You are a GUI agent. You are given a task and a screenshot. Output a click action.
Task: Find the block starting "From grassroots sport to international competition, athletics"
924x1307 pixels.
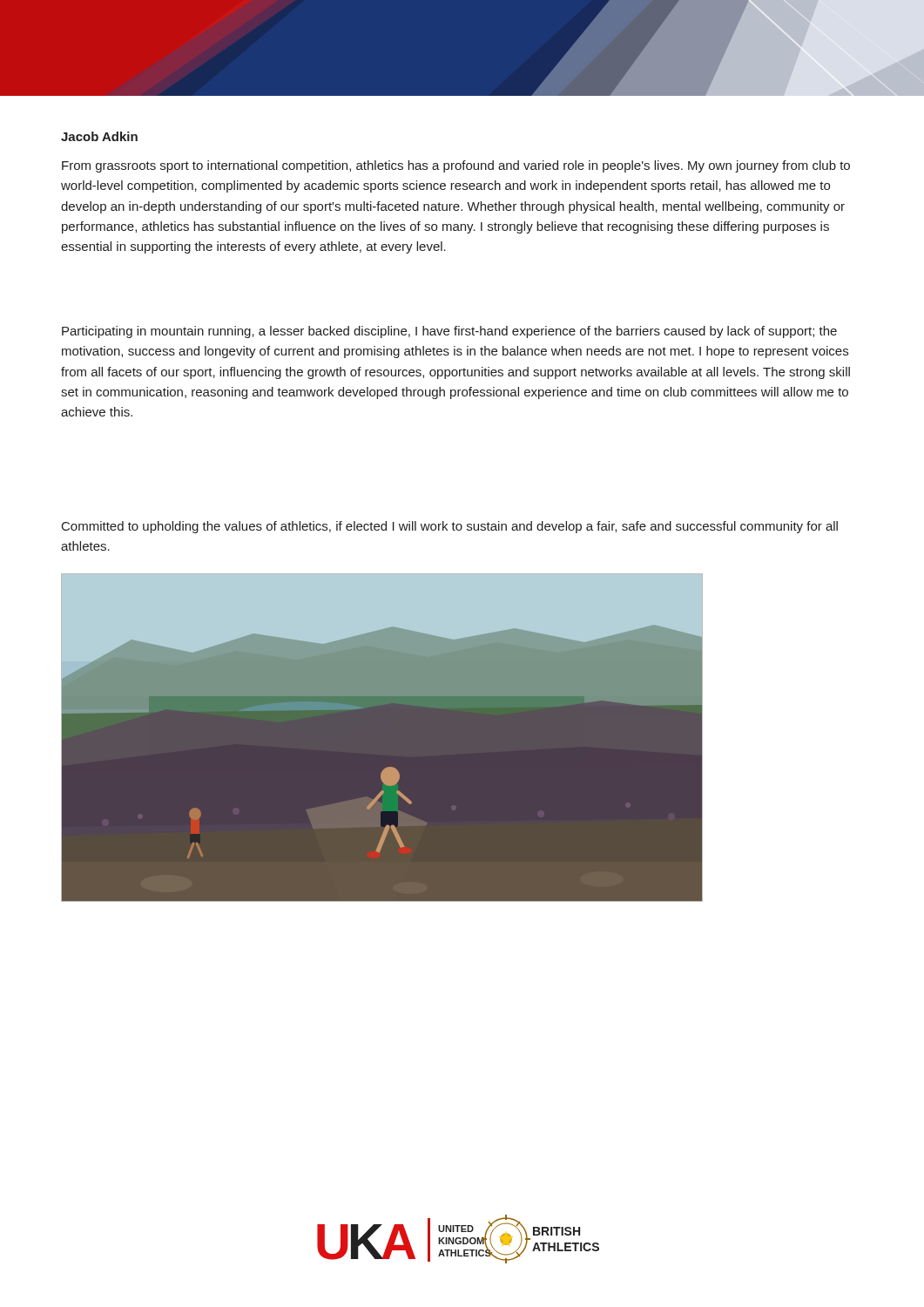point(456,206)
